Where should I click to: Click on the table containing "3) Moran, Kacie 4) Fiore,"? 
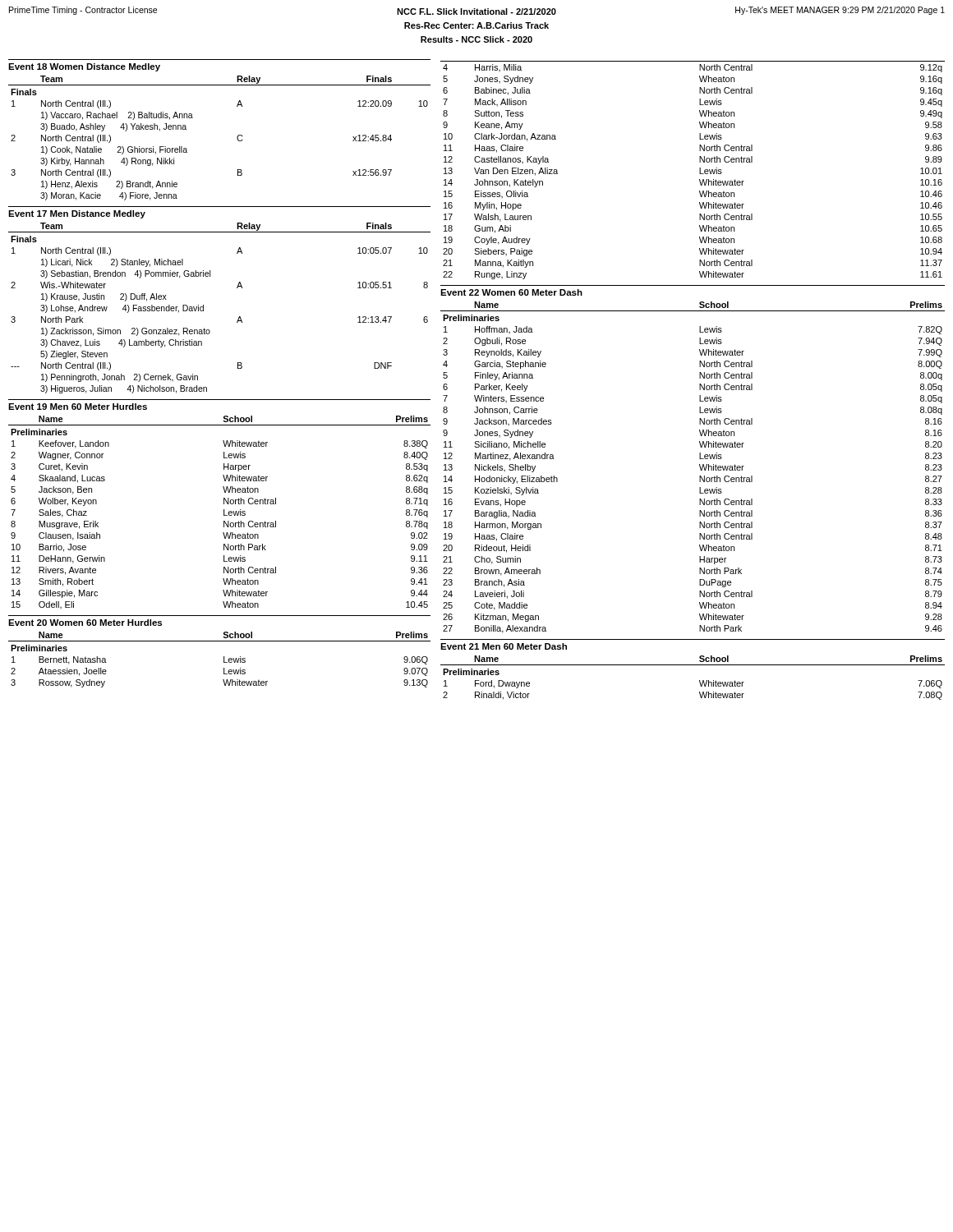point(219,137)
